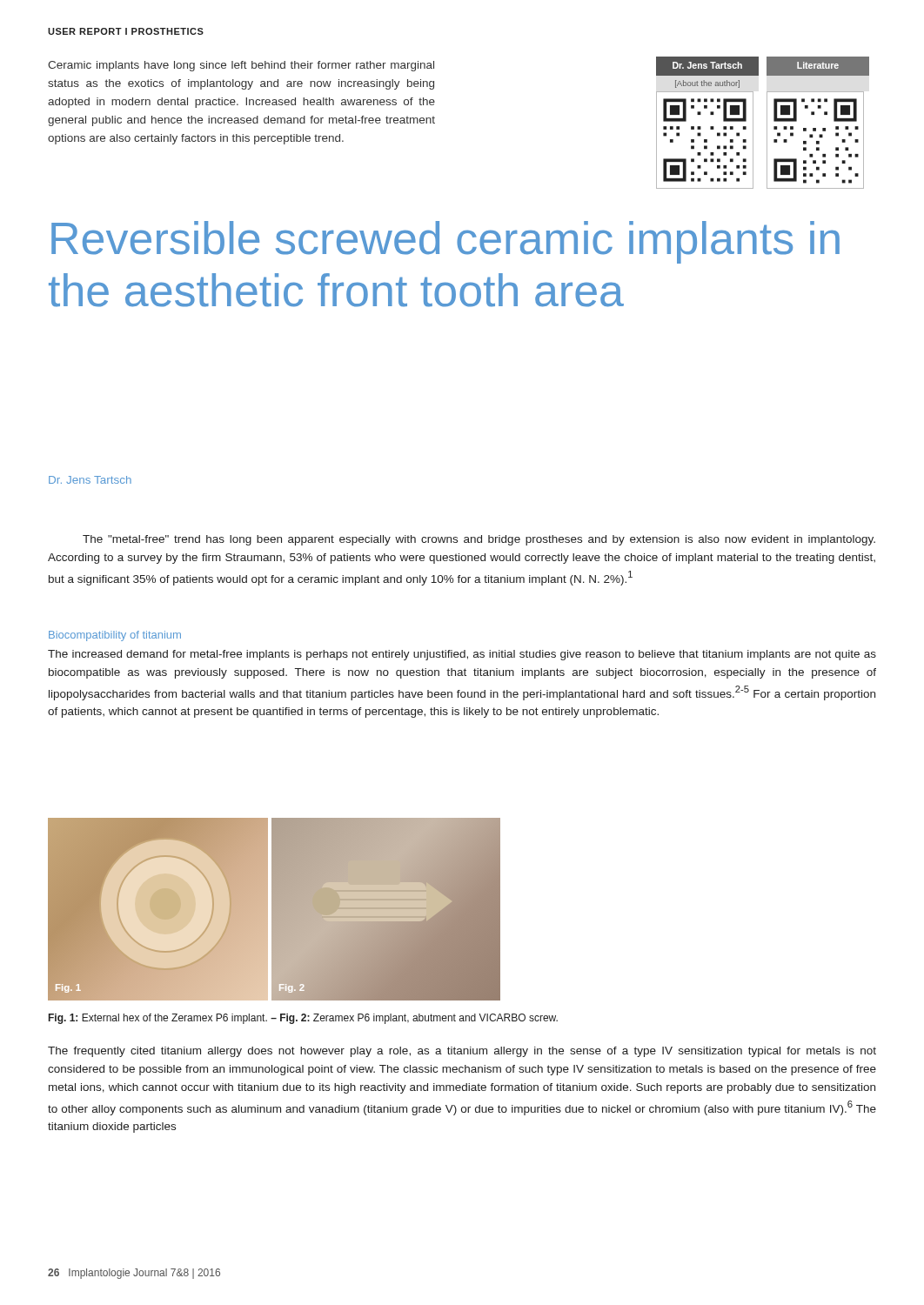This screenshot has height=1305, width=924.
Task: Navigate to the text block starting "The increased demand"
Action: pos(462,683)
